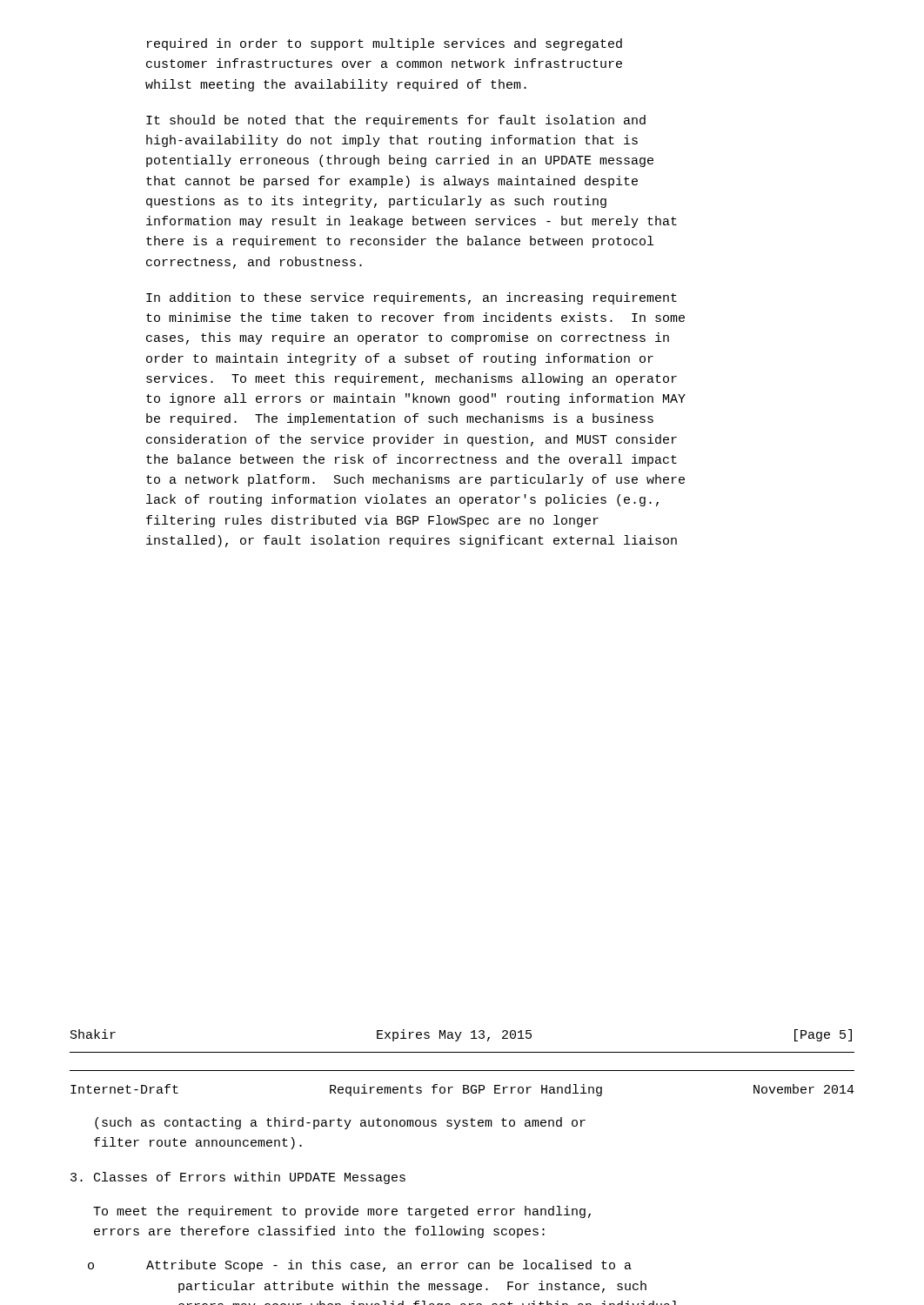The height and width of the screenshot is (1305, 924).
Task: Find the text block with the text "To meet the requirement to"
Action: click(x=332, y=1222)
